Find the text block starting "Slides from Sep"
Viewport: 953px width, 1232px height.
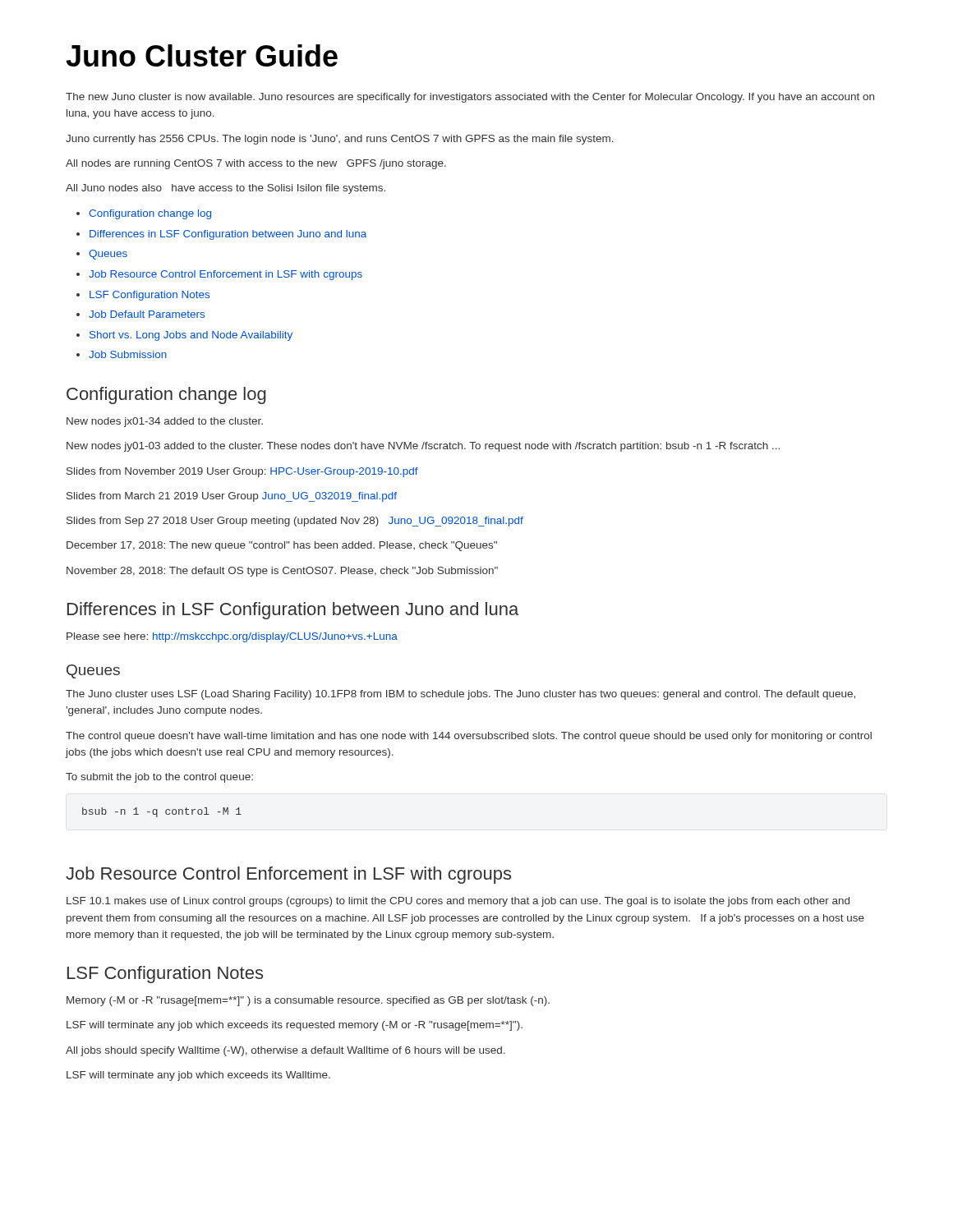click(476, 521)
